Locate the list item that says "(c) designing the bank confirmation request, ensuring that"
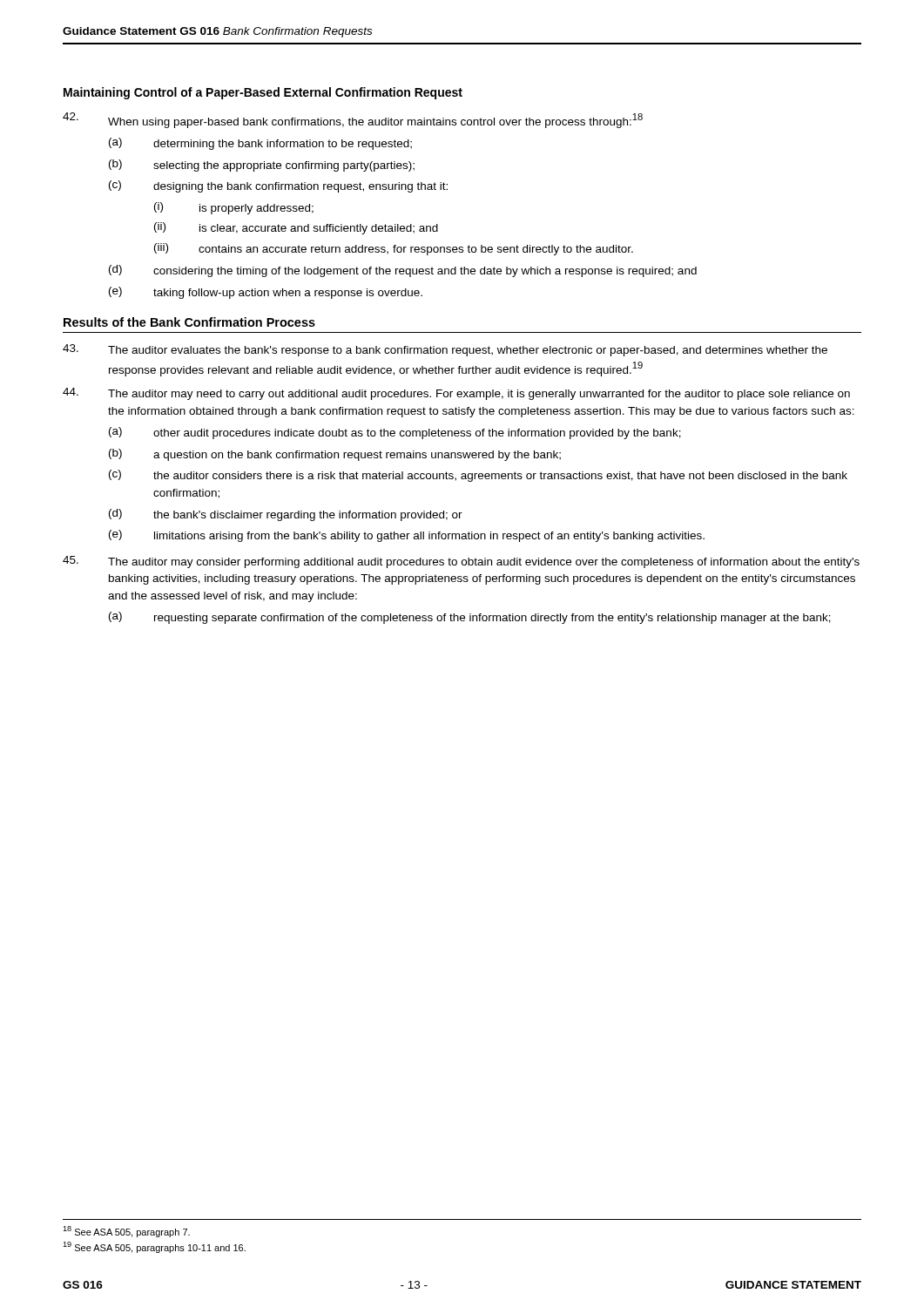Image resolution: width=924 pixels, height=1307 pixels. [x=278, y=186]
